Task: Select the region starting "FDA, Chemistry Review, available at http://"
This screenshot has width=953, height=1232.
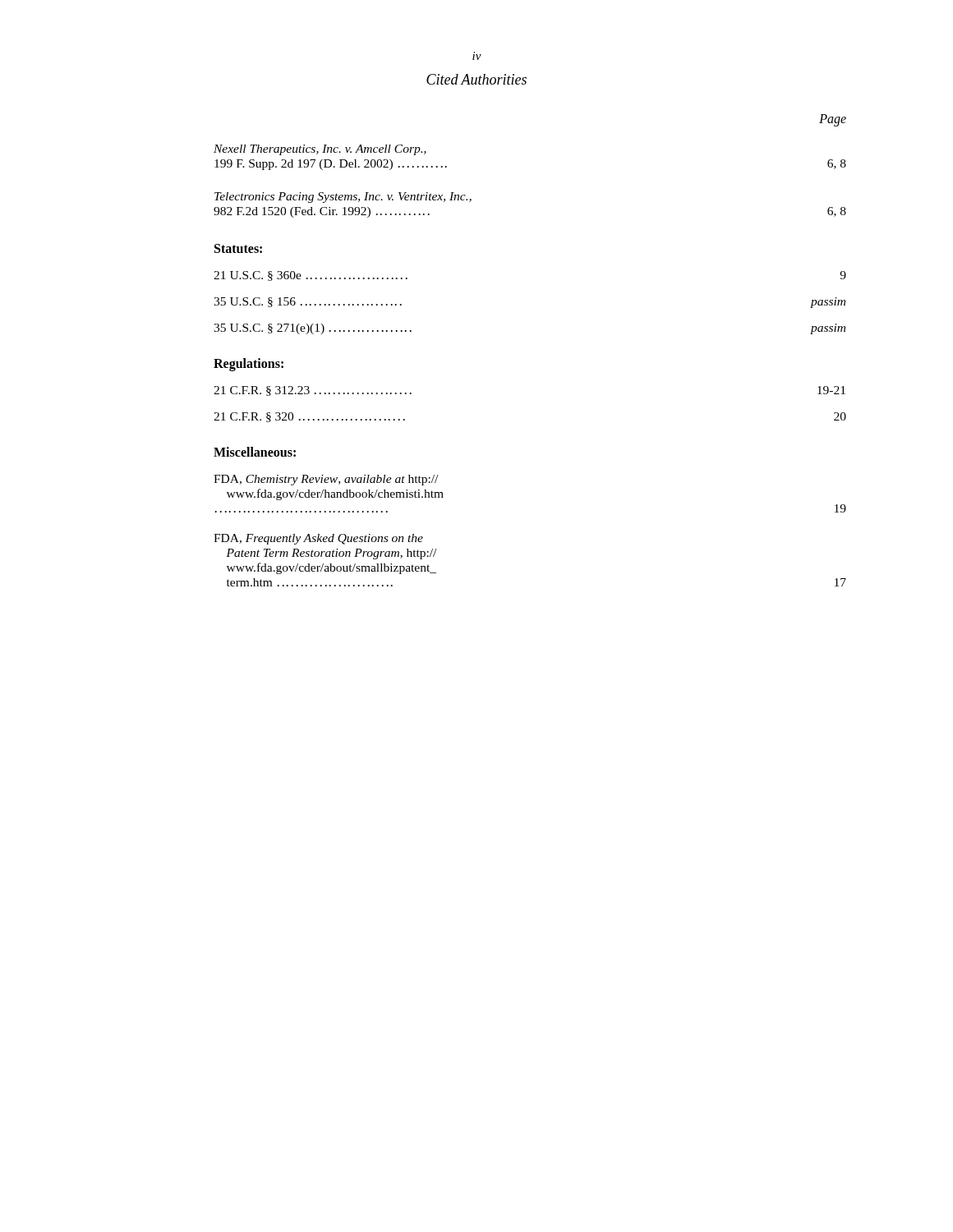Action: pos(326,480)
